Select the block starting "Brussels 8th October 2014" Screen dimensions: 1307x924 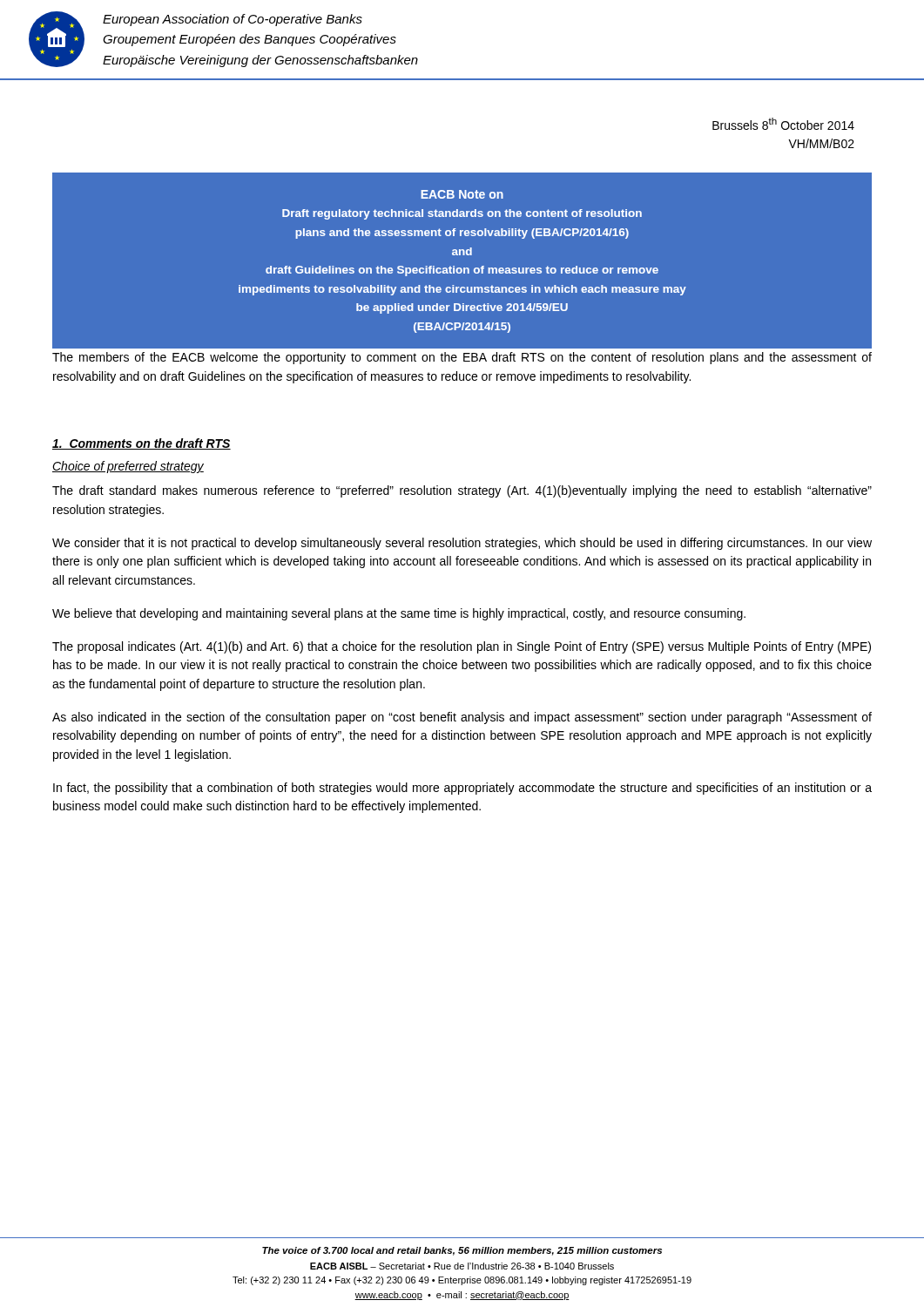pyautogui.click(x=783, y=133)
